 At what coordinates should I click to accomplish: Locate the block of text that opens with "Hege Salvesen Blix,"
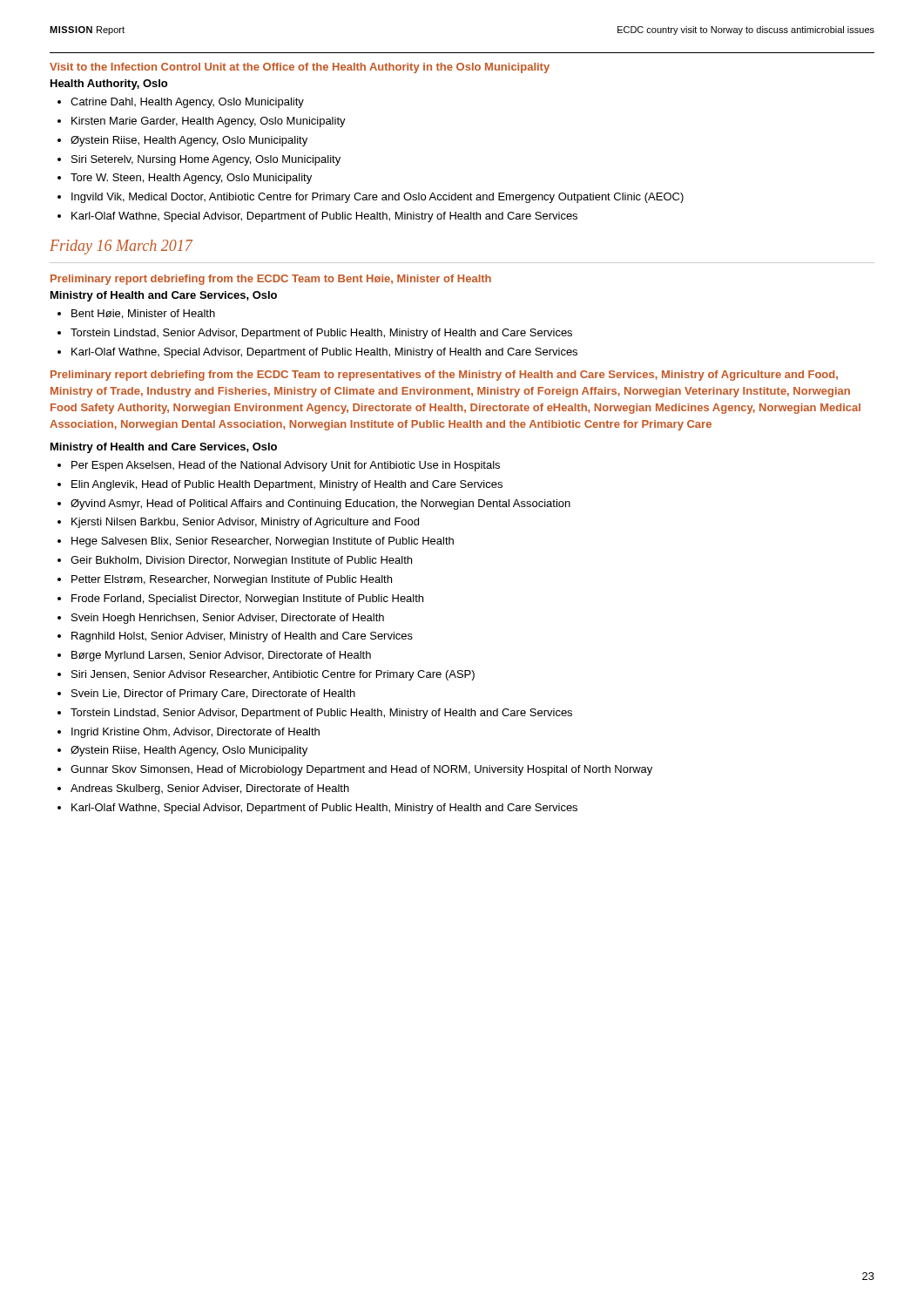262,541
